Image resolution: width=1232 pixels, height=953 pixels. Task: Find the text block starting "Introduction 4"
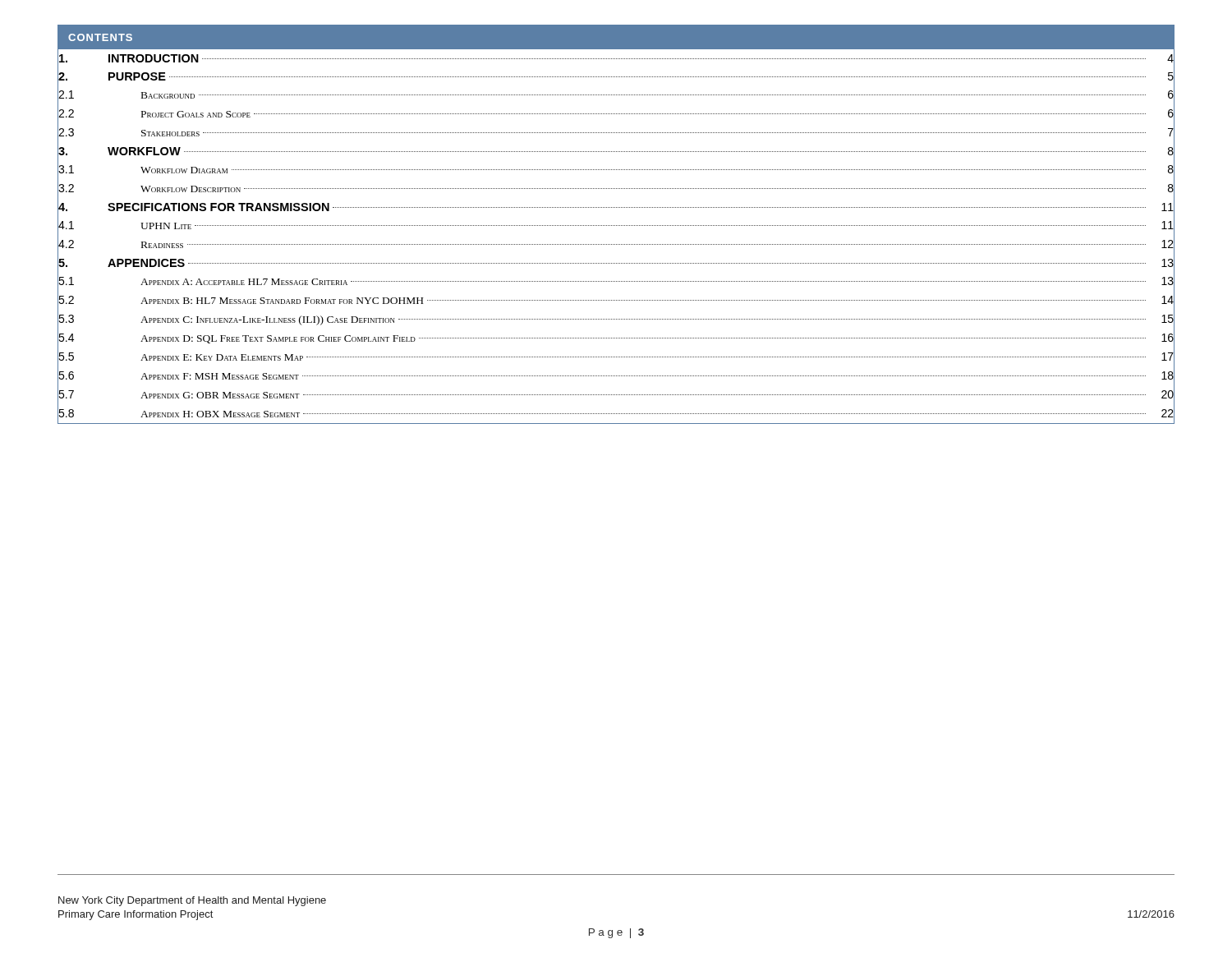click(x=616, y=58)
